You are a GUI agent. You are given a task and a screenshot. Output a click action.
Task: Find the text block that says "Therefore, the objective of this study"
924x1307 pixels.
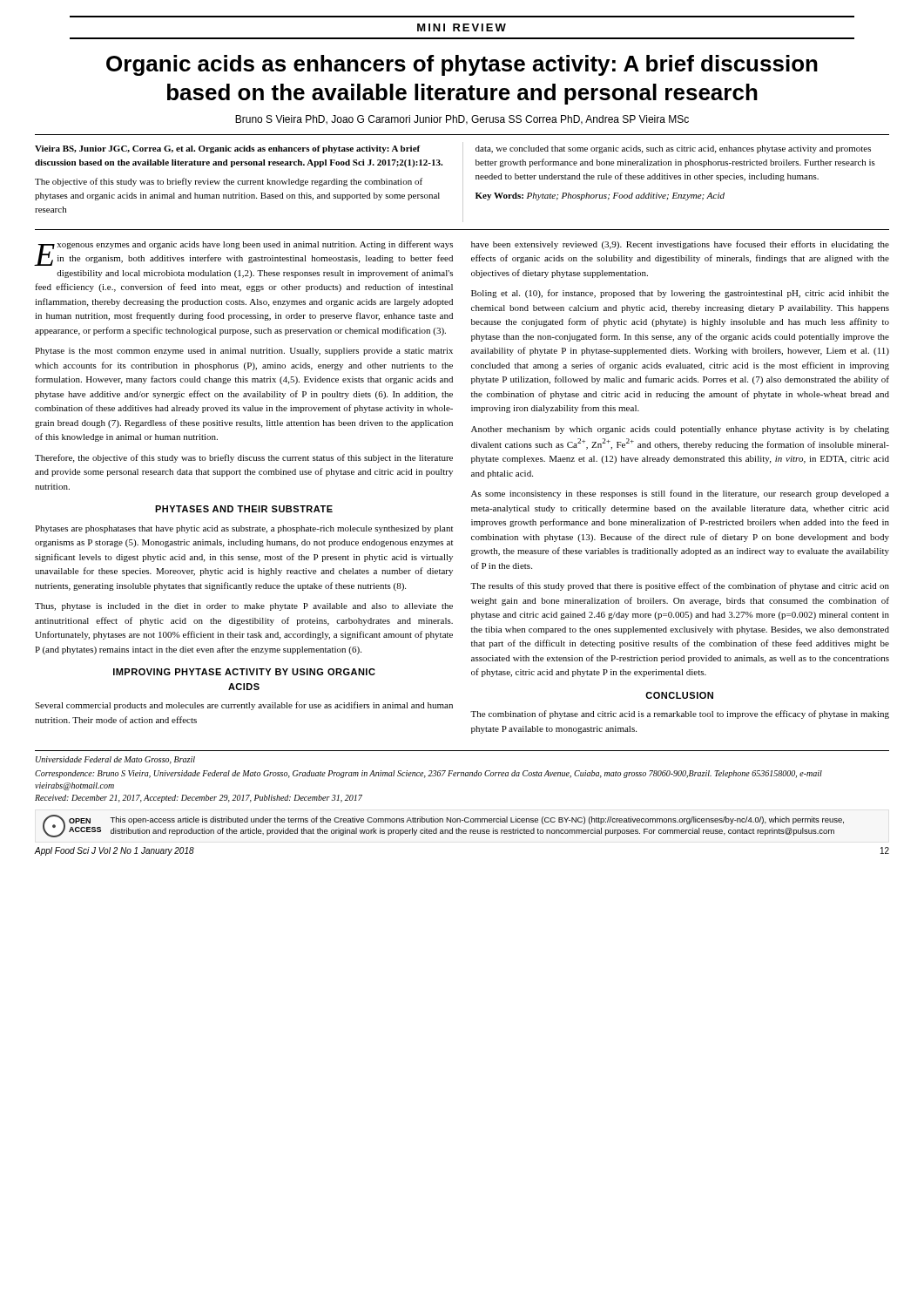click(x=244, y=472)
